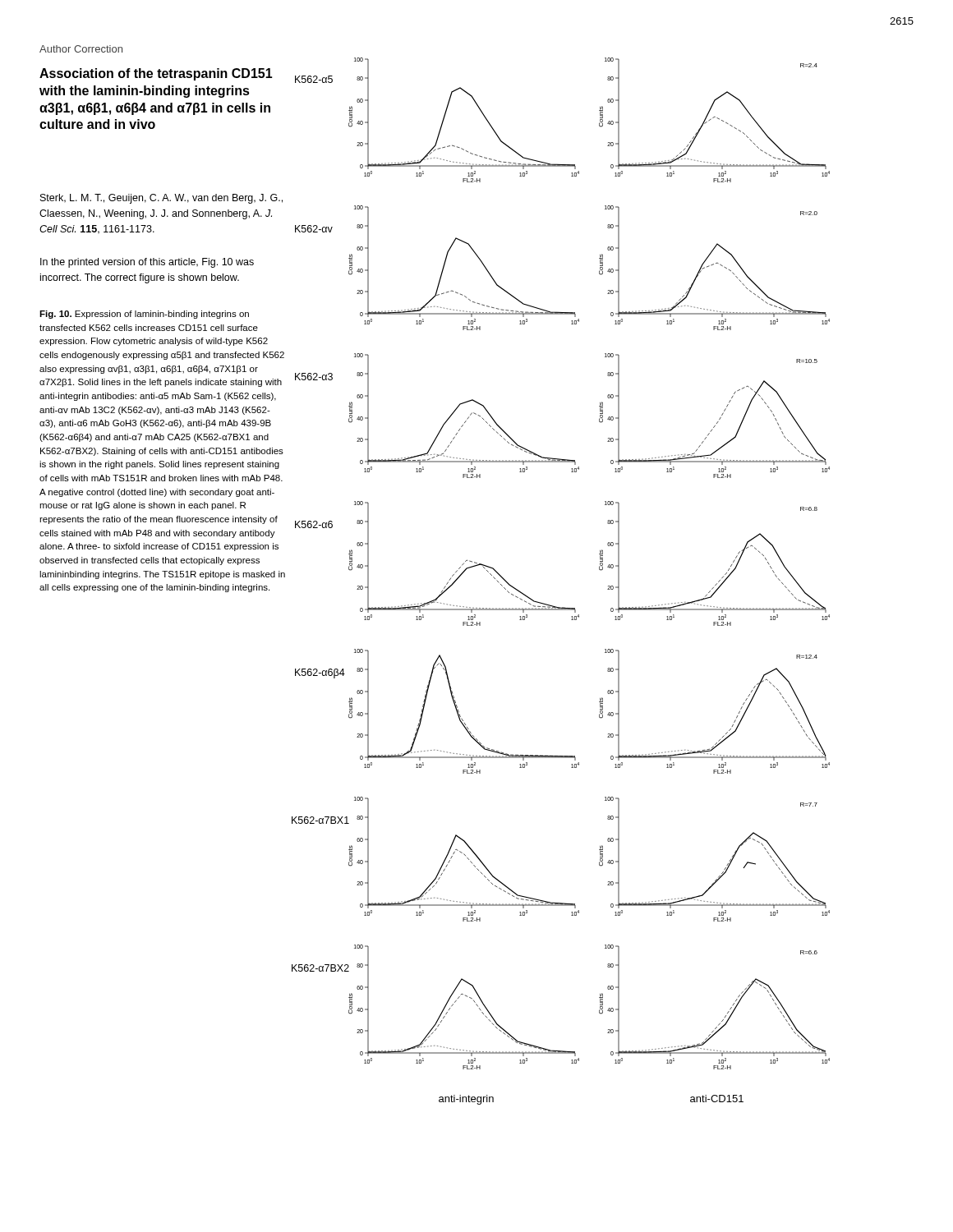Select the caption that says "Fig. 10. Expression of laminin-binding"

coord(162,451)
